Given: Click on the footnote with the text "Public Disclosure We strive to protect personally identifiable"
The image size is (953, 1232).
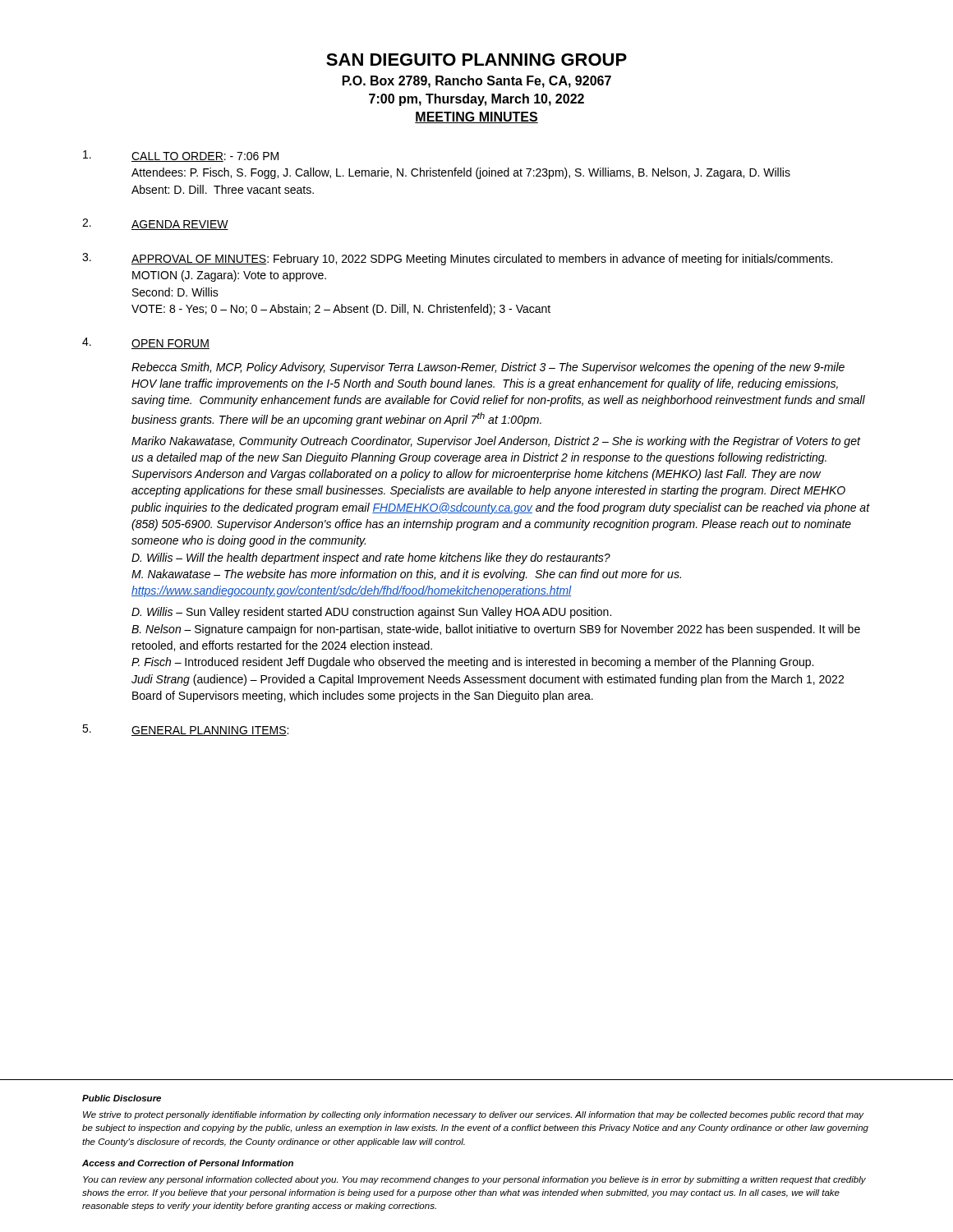Looking at the screenshot, I should 122,1098.
